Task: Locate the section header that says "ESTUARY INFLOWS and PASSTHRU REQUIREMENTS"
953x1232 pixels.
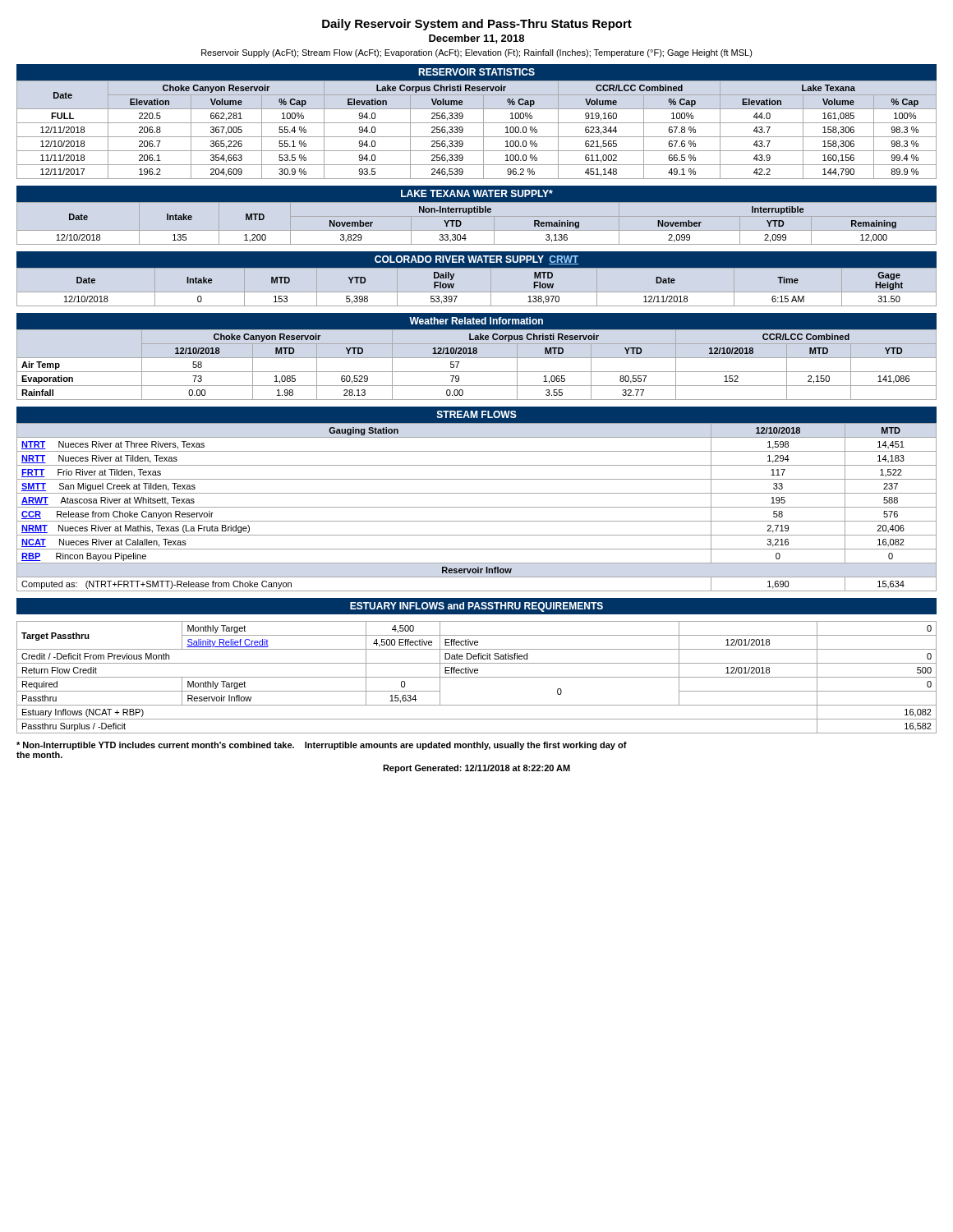Action: coord(476,606)
